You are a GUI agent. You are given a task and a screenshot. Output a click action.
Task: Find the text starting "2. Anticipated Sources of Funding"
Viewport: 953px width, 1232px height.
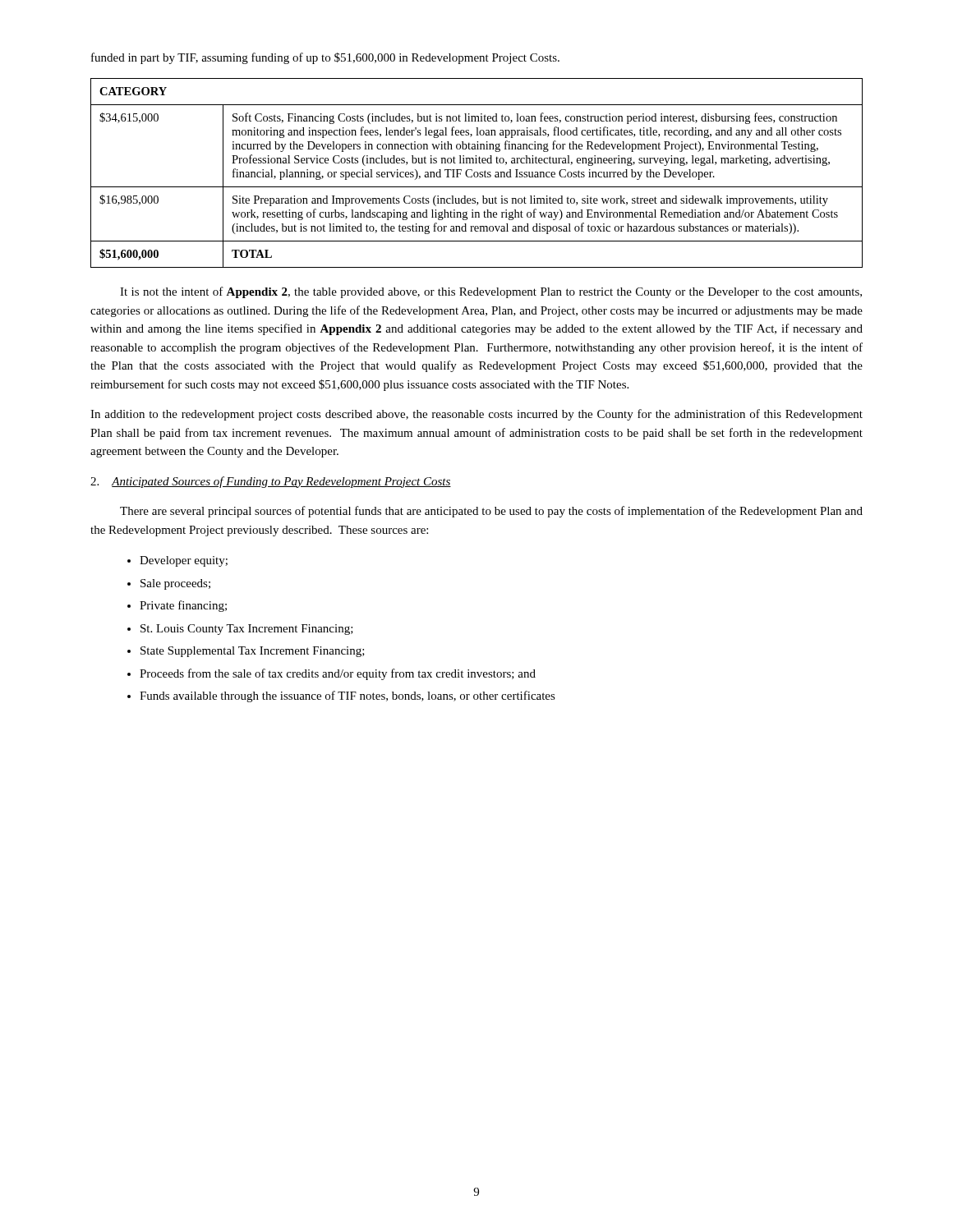(270, 481)
